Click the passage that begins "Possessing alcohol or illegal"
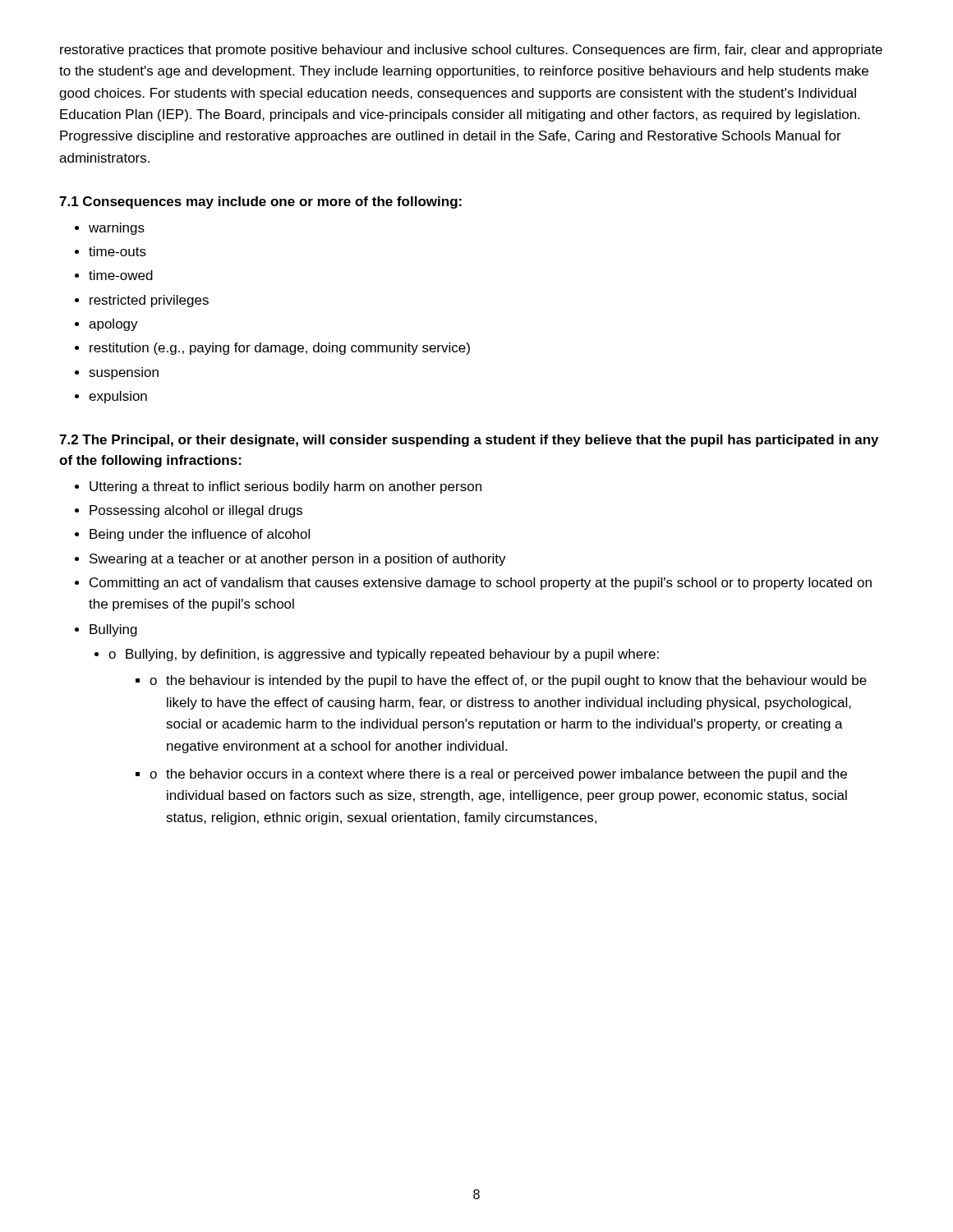This screenshot has width=953, height=1232. [x=196, y=511]
